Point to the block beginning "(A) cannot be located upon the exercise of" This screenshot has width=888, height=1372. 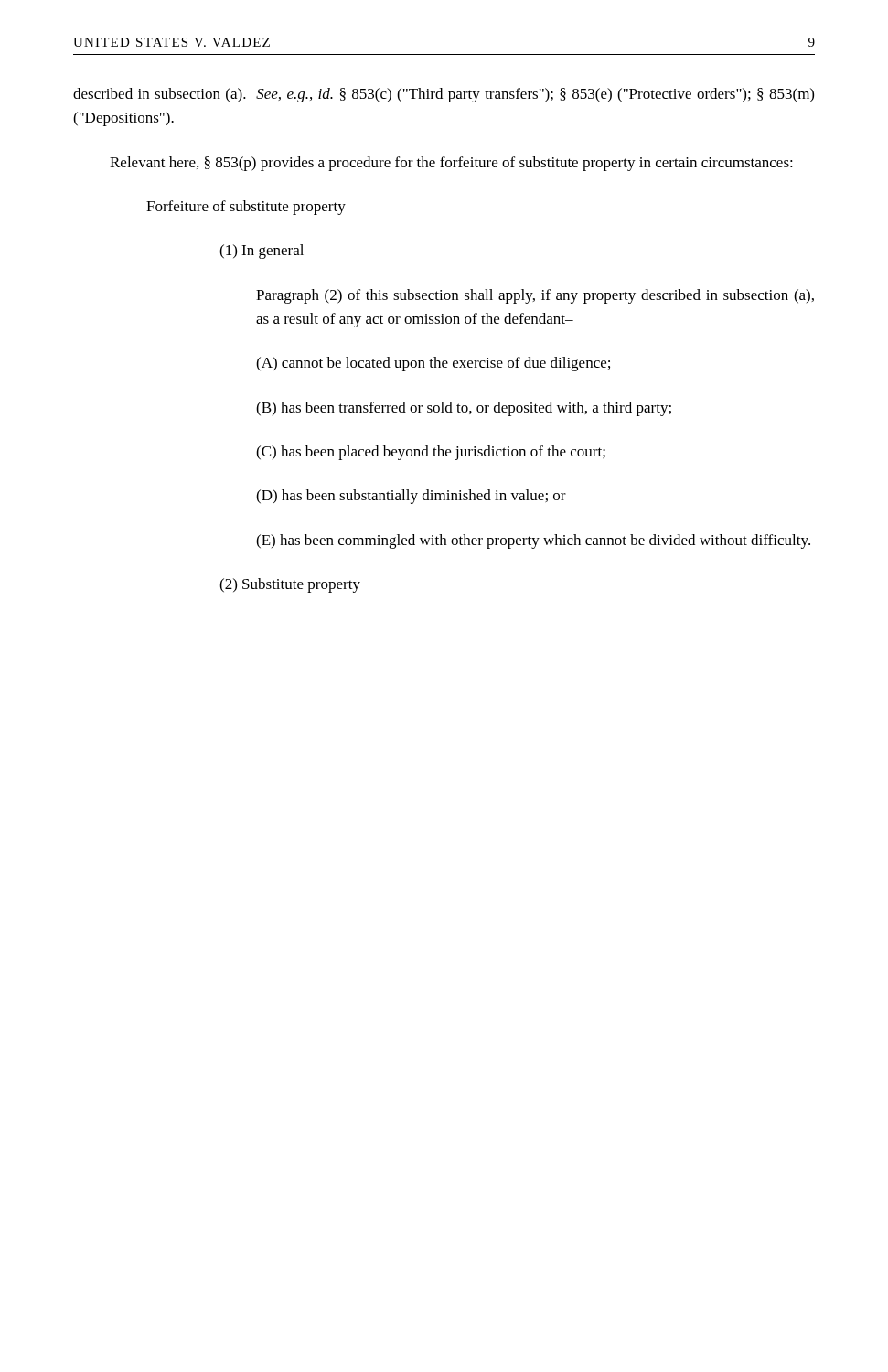coord(434,363)
